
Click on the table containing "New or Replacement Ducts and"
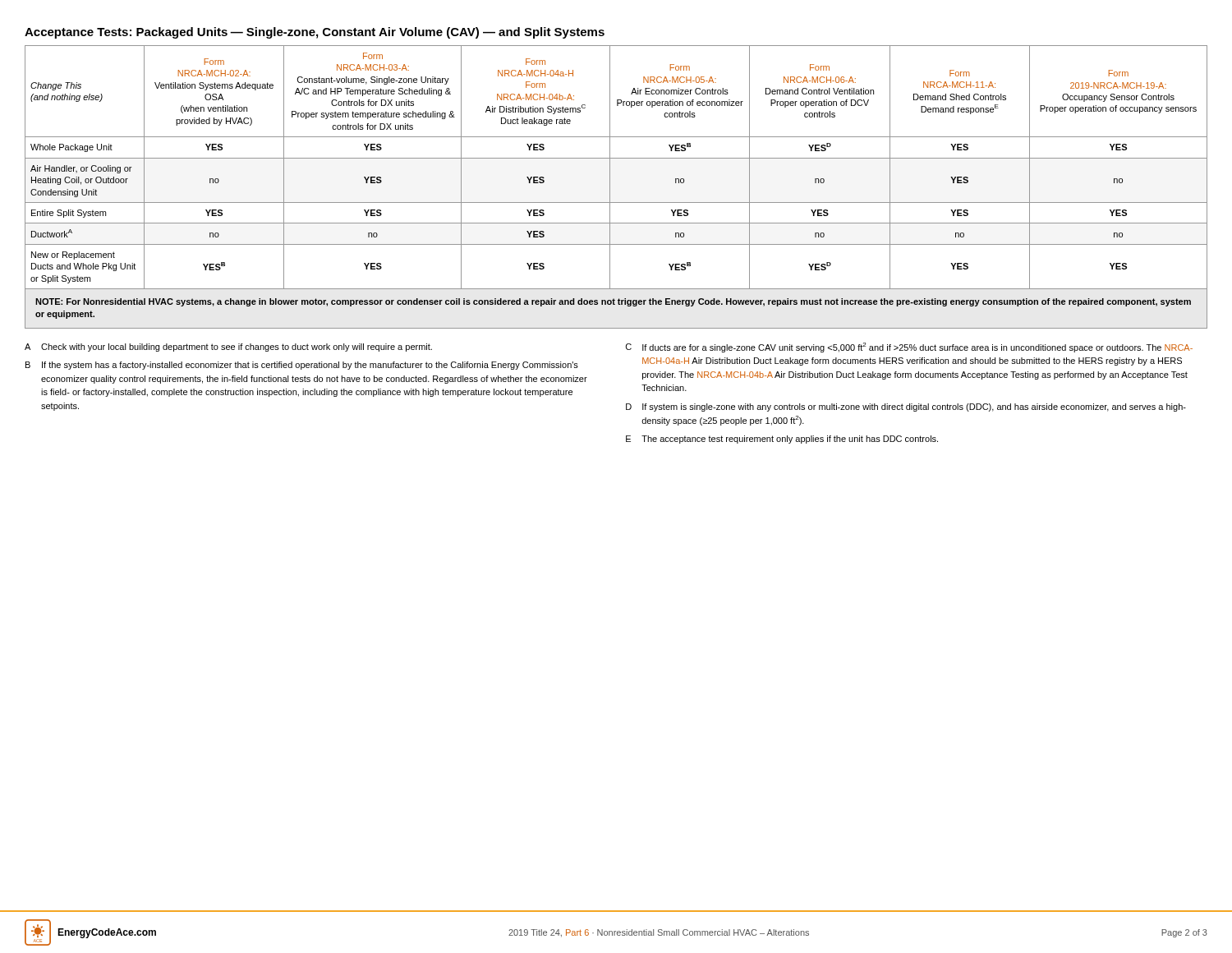tap(616, 167)
